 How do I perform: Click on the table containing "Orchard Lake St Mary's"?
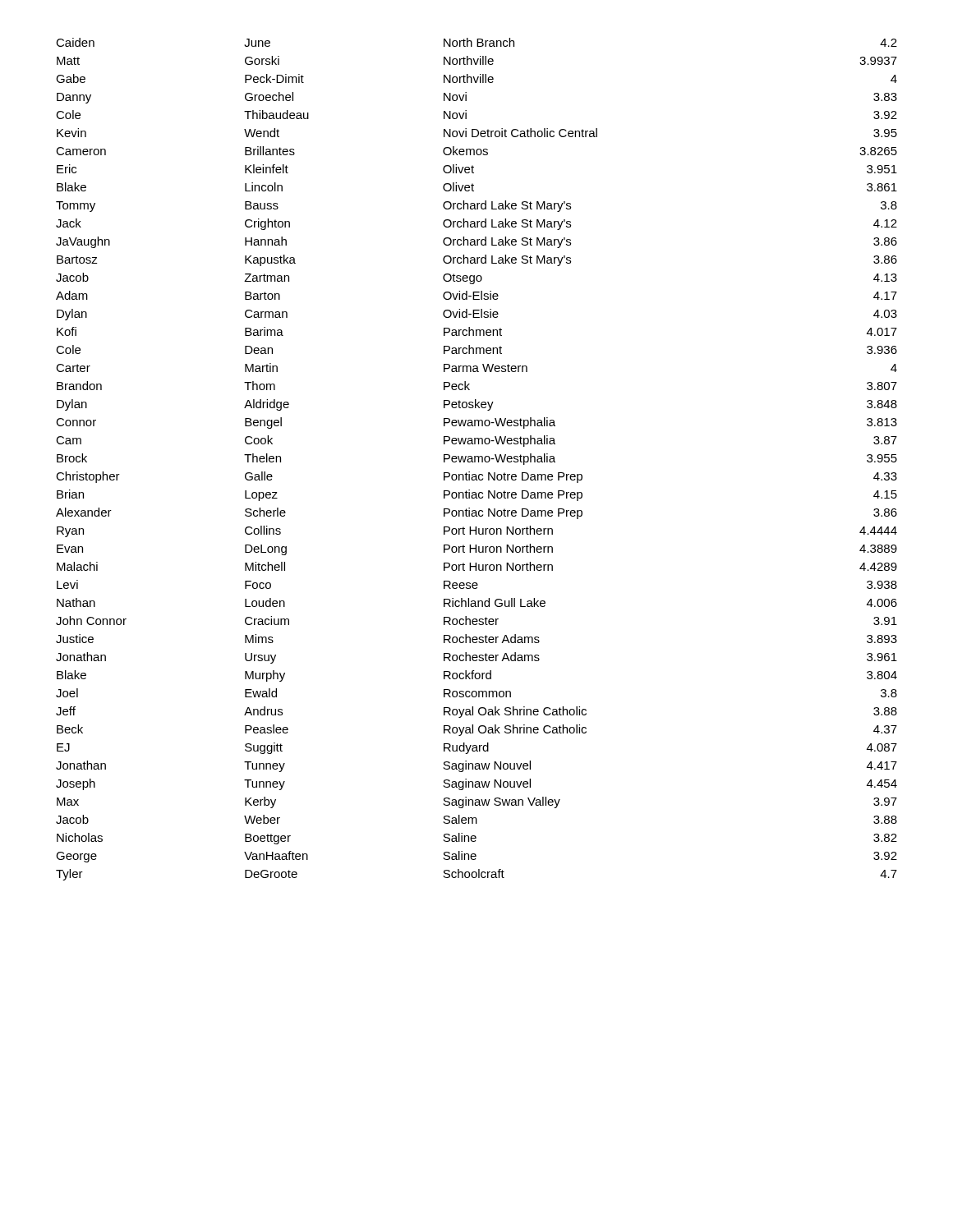476,458
